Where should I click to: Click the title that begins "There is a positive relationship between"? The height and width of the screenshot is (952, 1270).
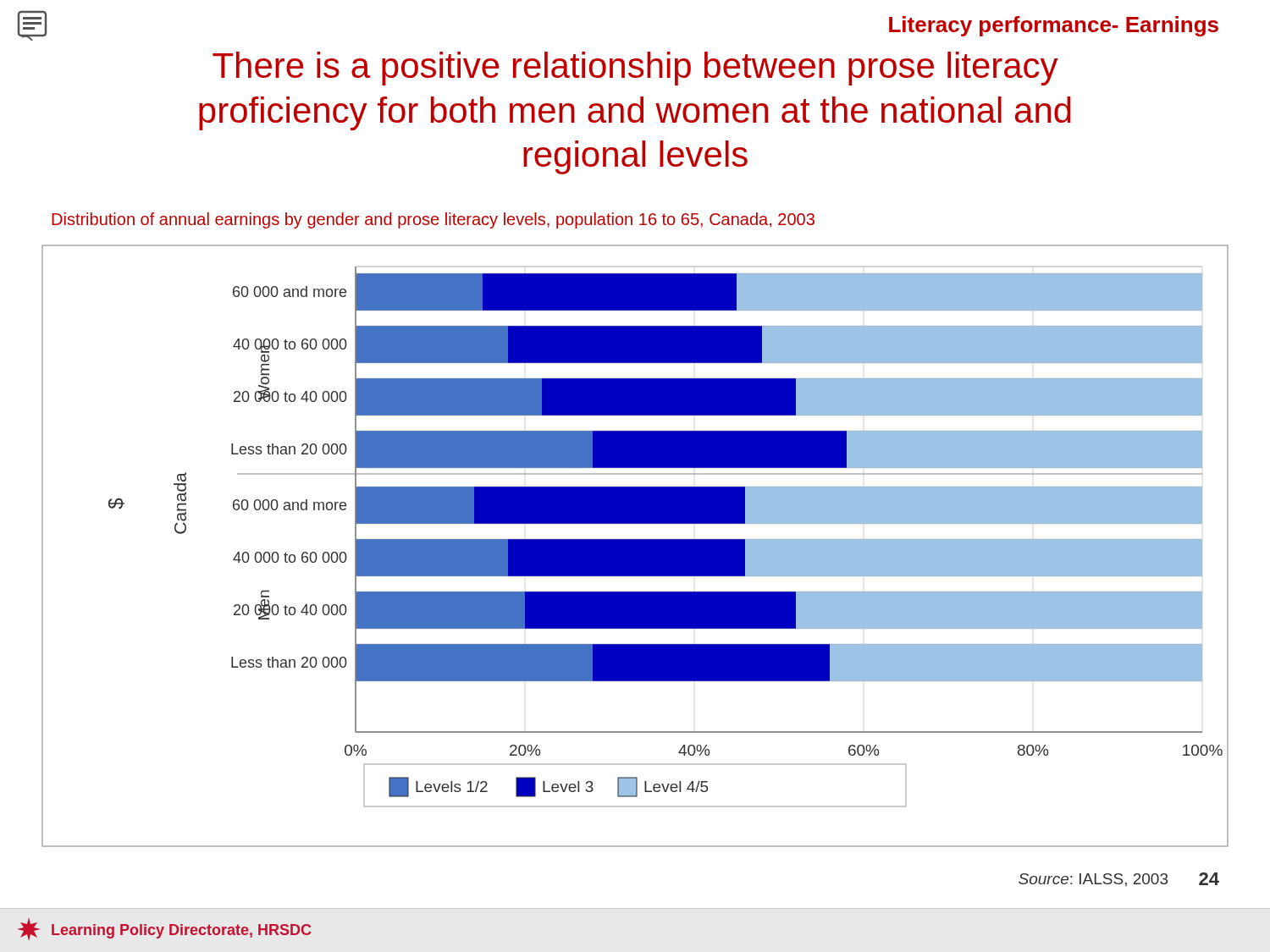pos(635,110)
